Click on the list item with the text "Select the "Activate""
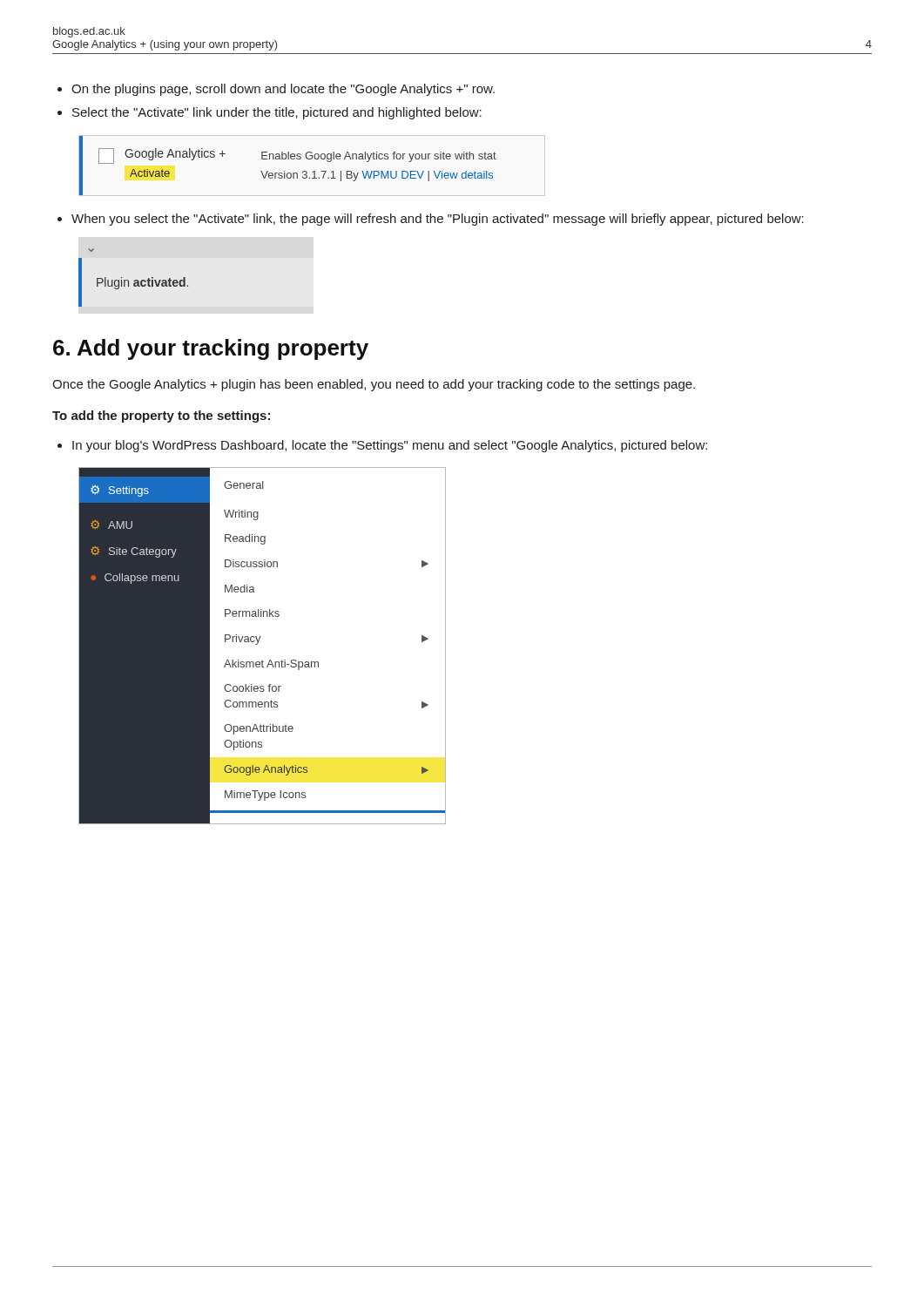This screenshot has height=1307, width=924. pos(462,112)
